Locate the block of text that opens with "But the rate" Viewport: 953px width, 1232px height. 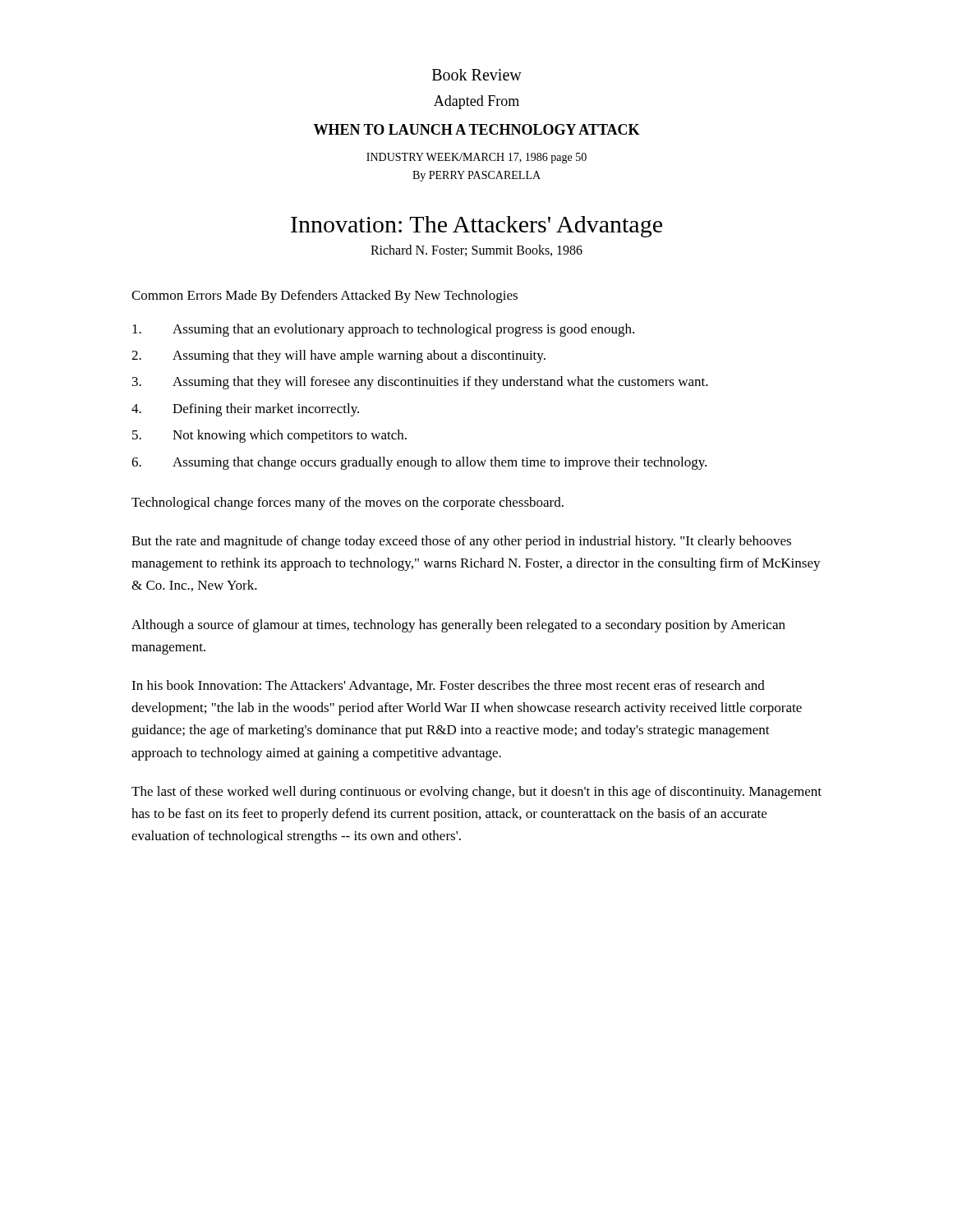coord(476,563)
